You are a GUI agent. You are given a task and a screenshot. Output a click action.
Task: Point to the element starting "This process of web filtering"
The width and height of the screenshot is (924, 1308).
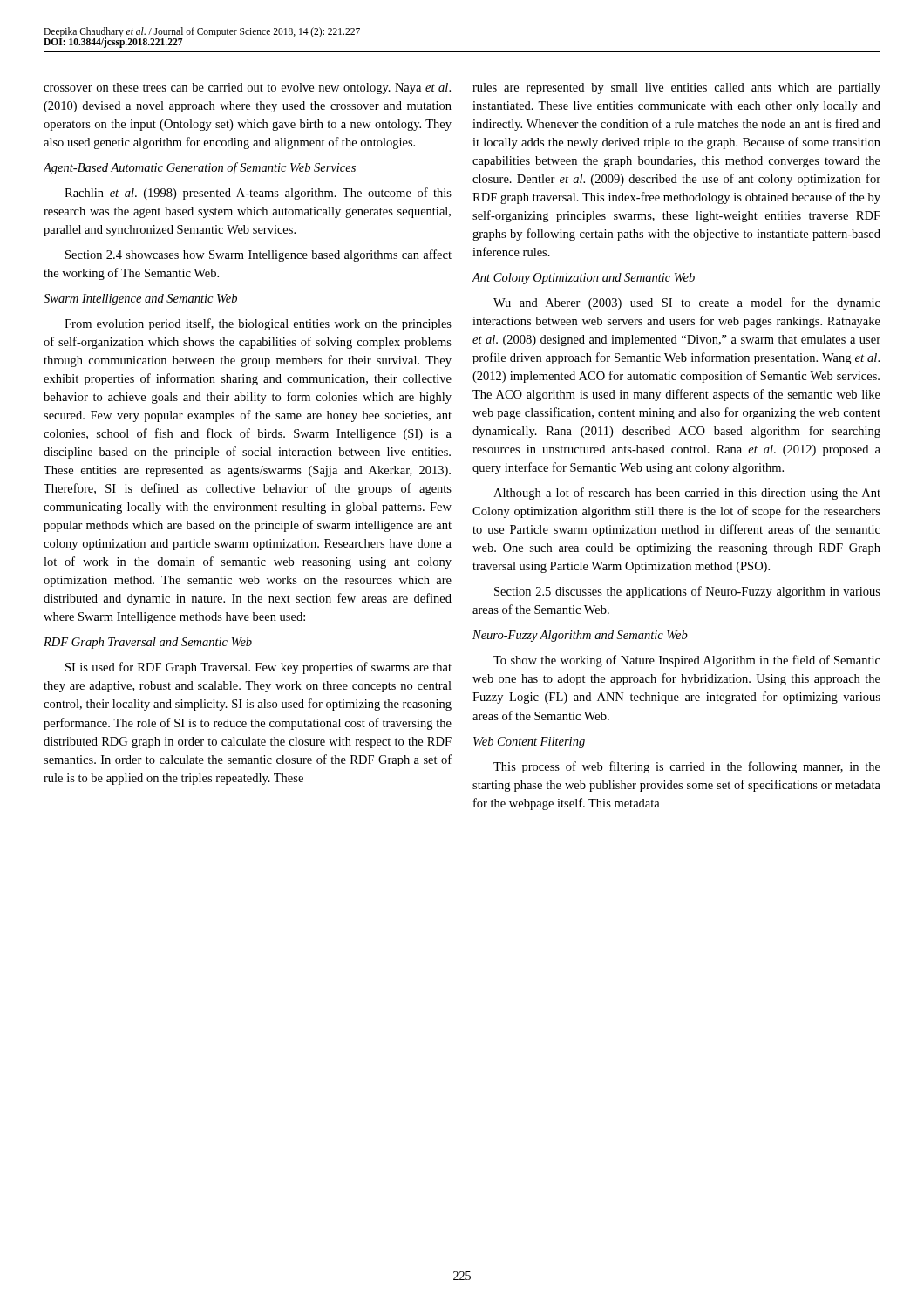pyautogui.click(x=676, y=785)
